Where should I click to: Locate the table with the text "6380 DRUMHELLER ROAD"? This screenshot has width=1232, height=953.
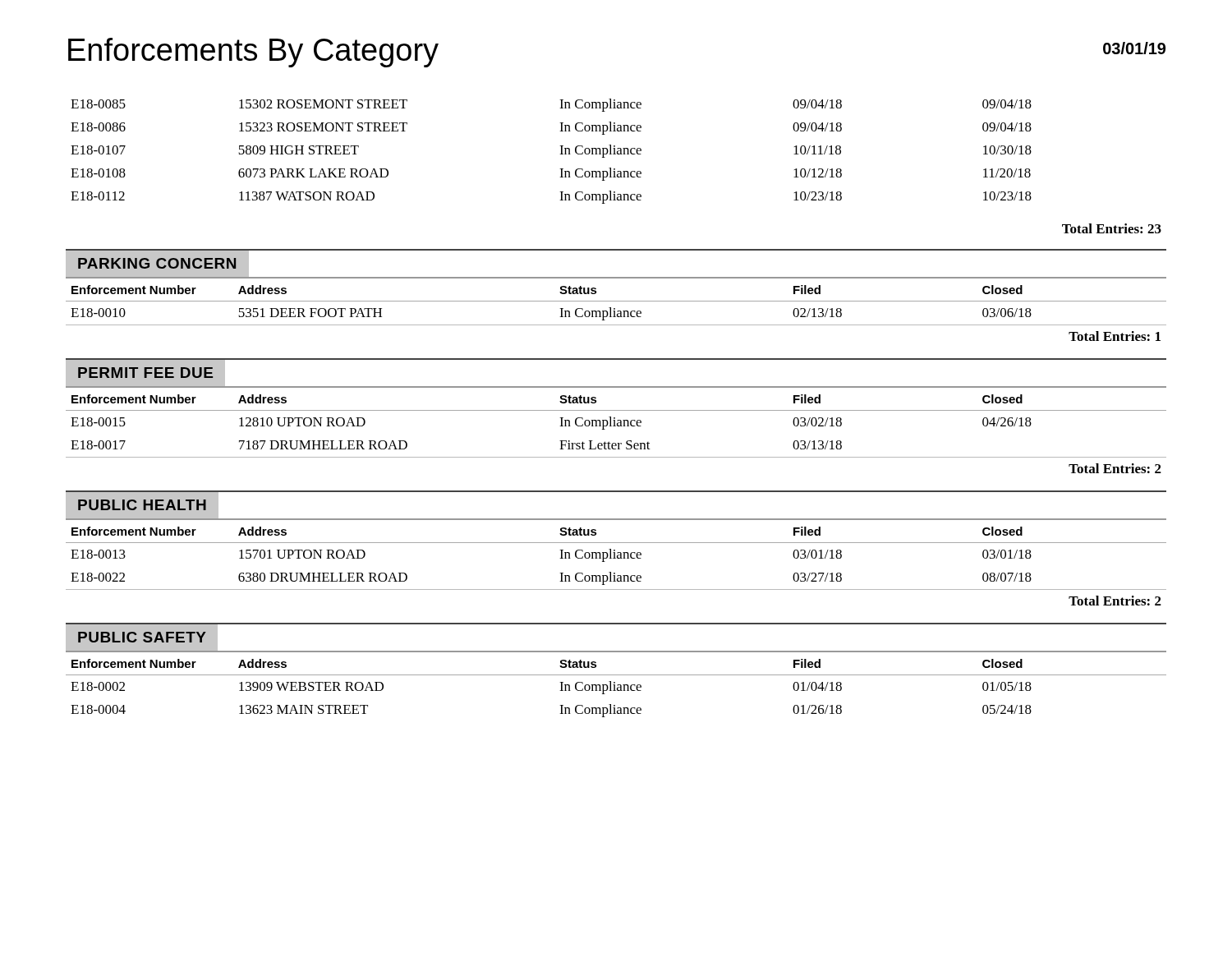[x=616, y=554]
